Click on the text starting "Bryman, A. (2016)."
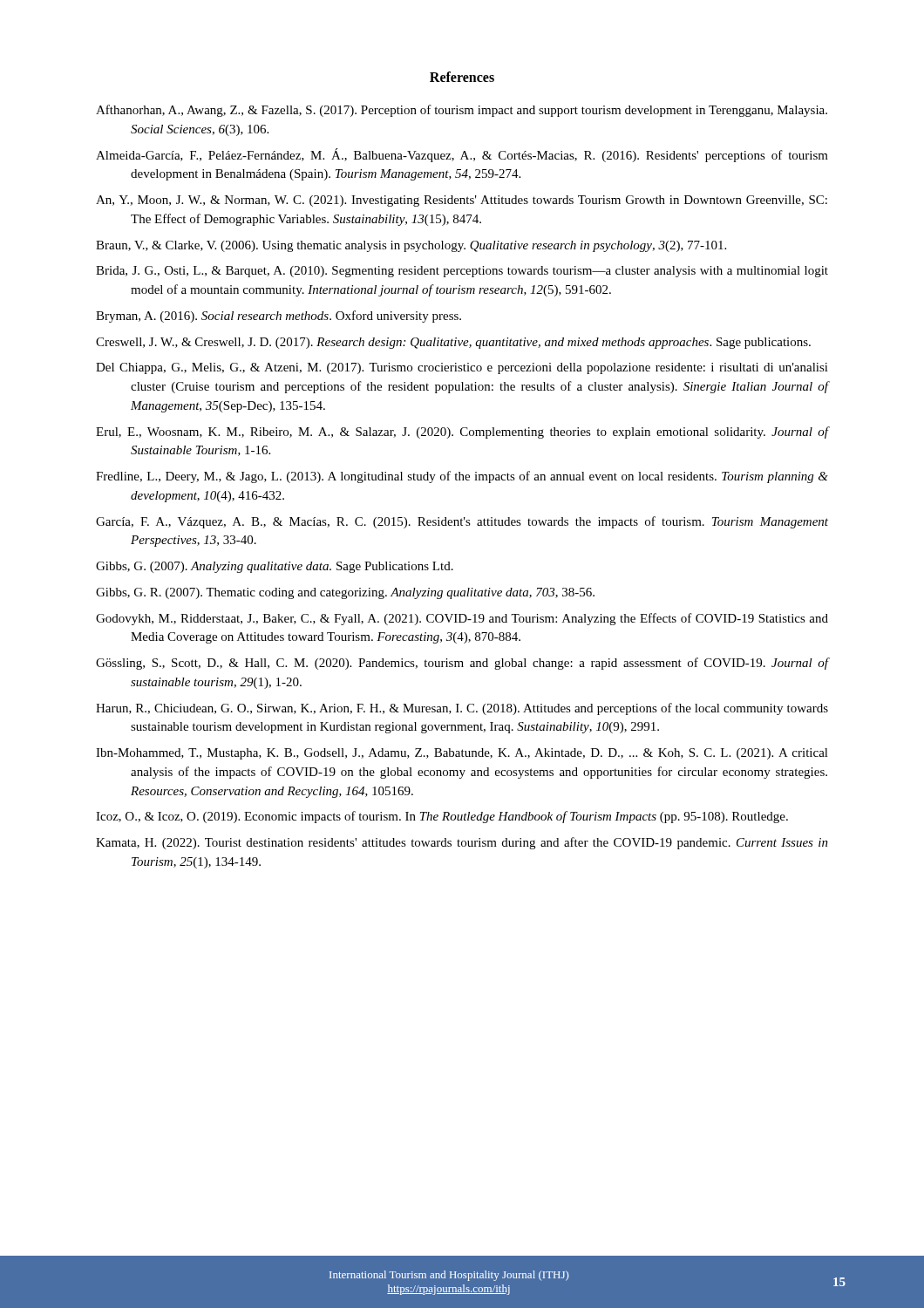This screenshot has height=1308, width=924. pyautogui.click(x=279, y=315)
